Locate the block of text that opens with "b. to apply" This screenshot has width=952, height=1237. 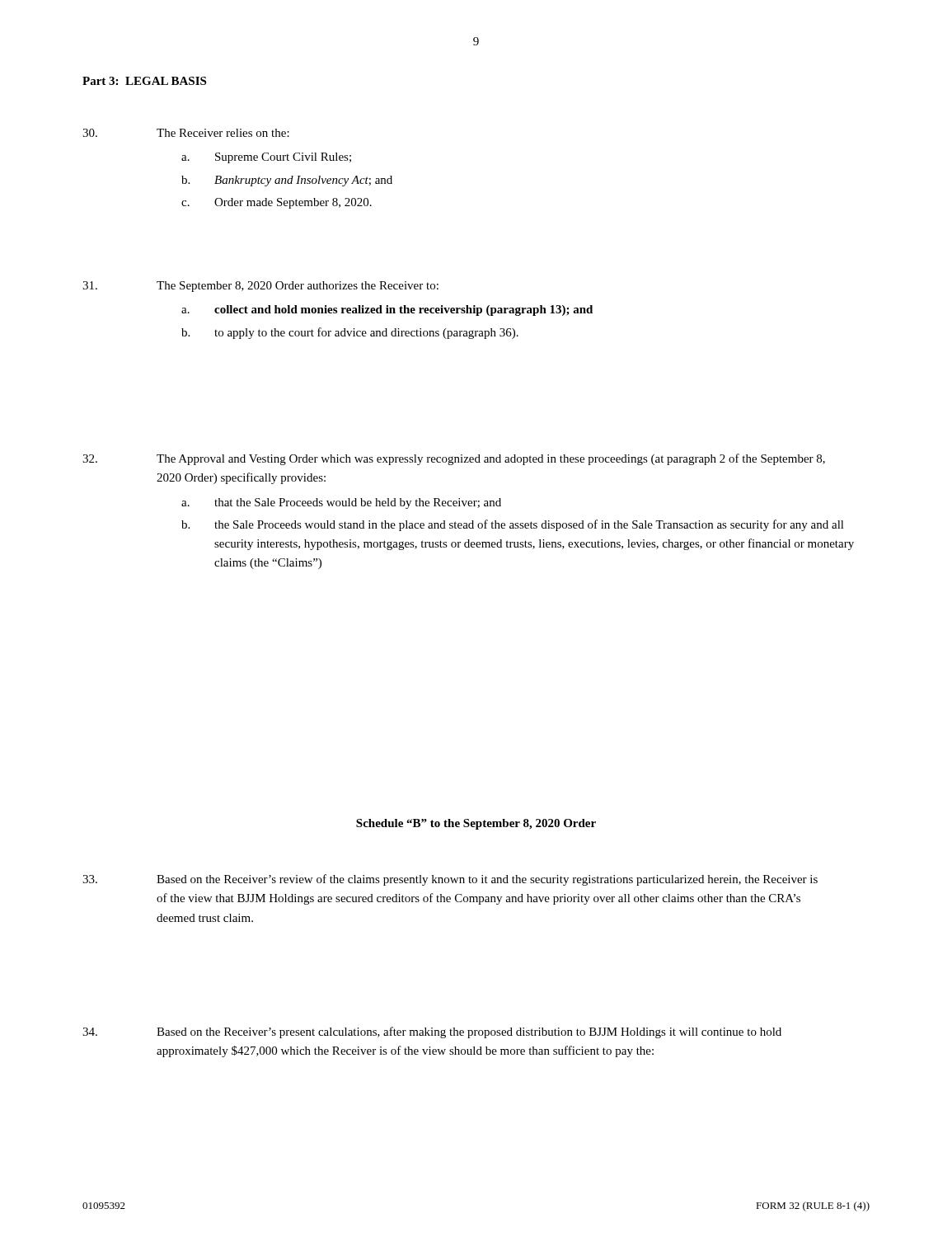tap(525, 332)
